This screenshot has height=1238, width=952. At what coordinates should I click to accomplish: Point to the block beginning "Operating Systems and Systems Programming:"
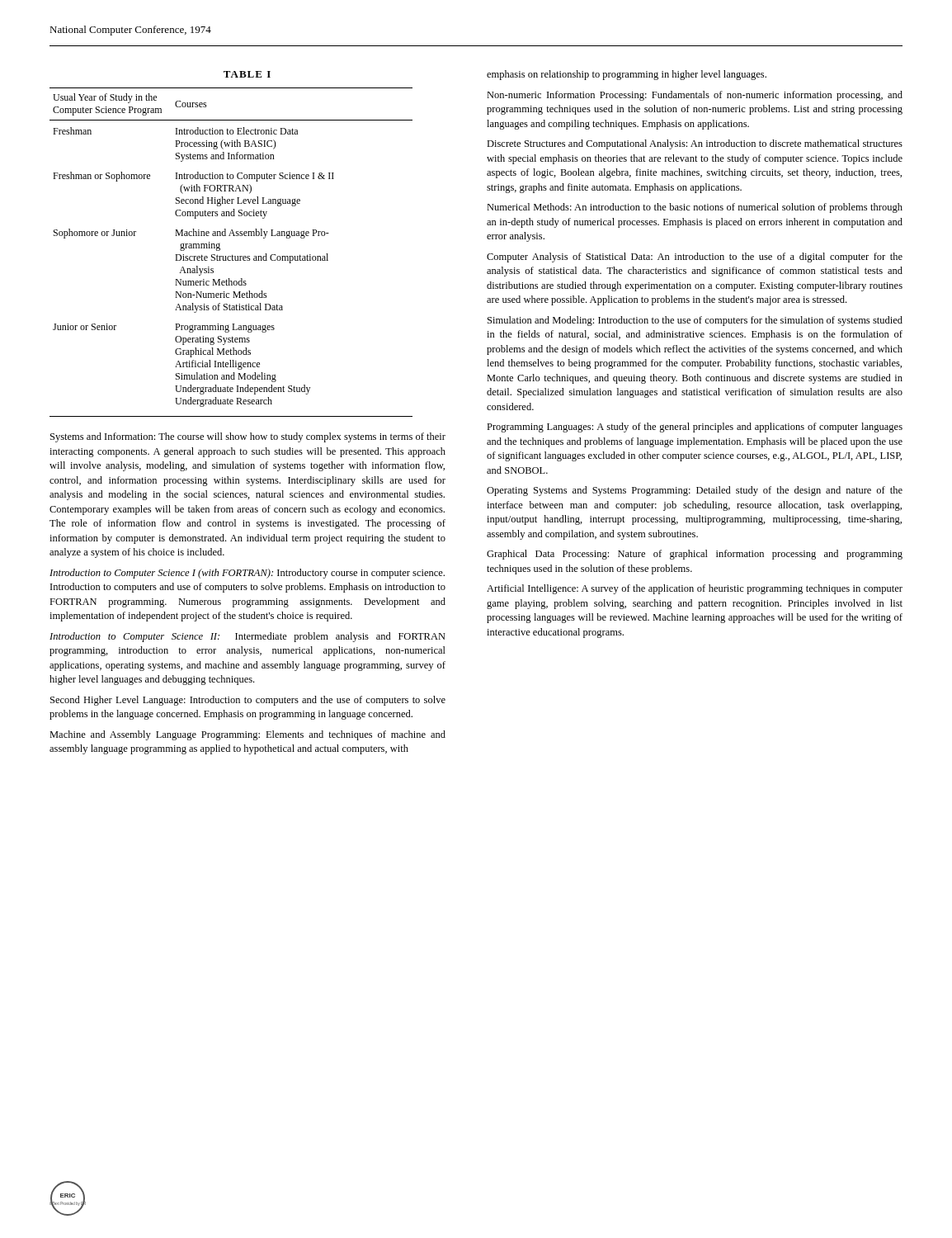point(695,513)
